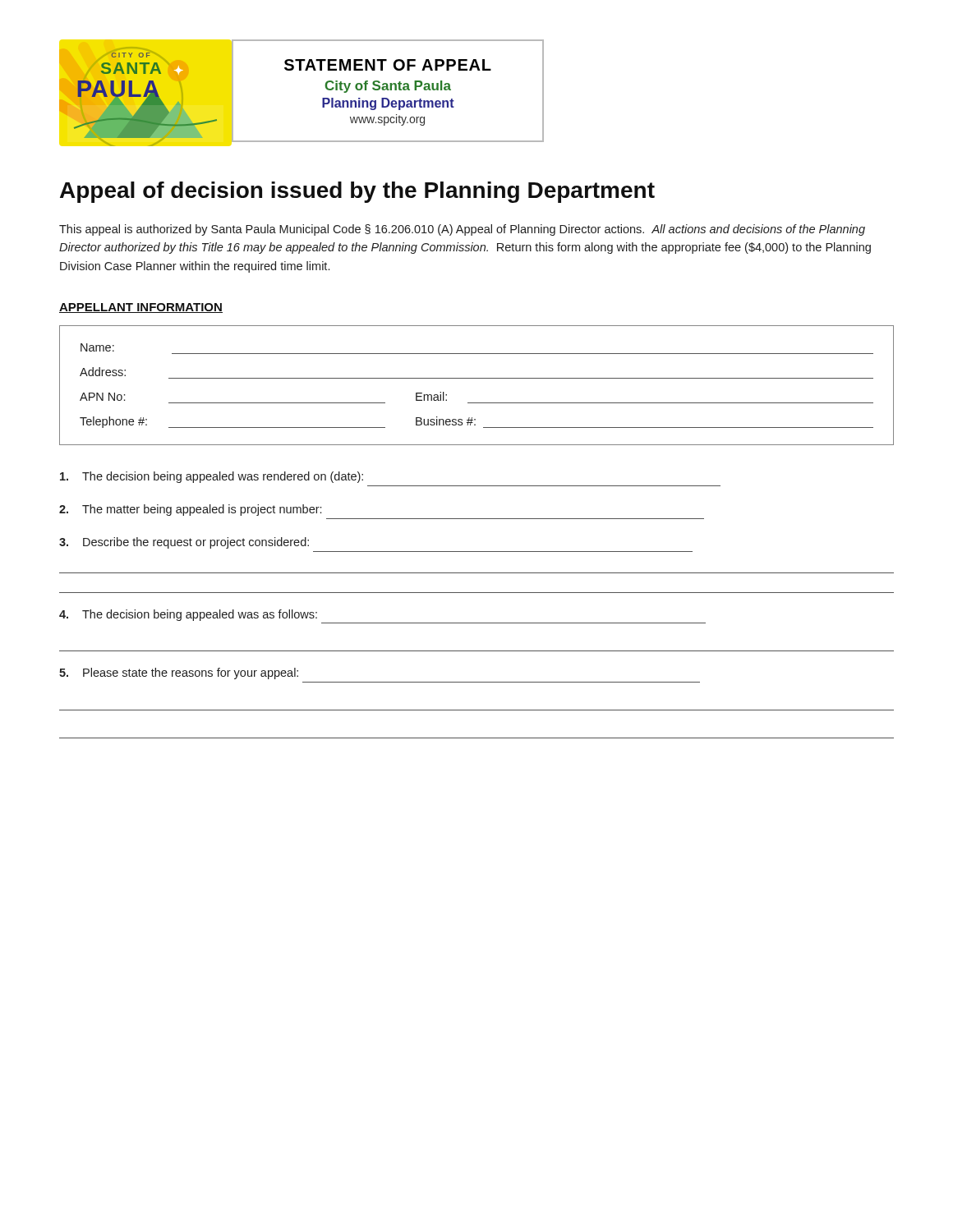Find the table that mentions "Name: Address: APN No:"
953x1232 pixels.
pos(476,386)
